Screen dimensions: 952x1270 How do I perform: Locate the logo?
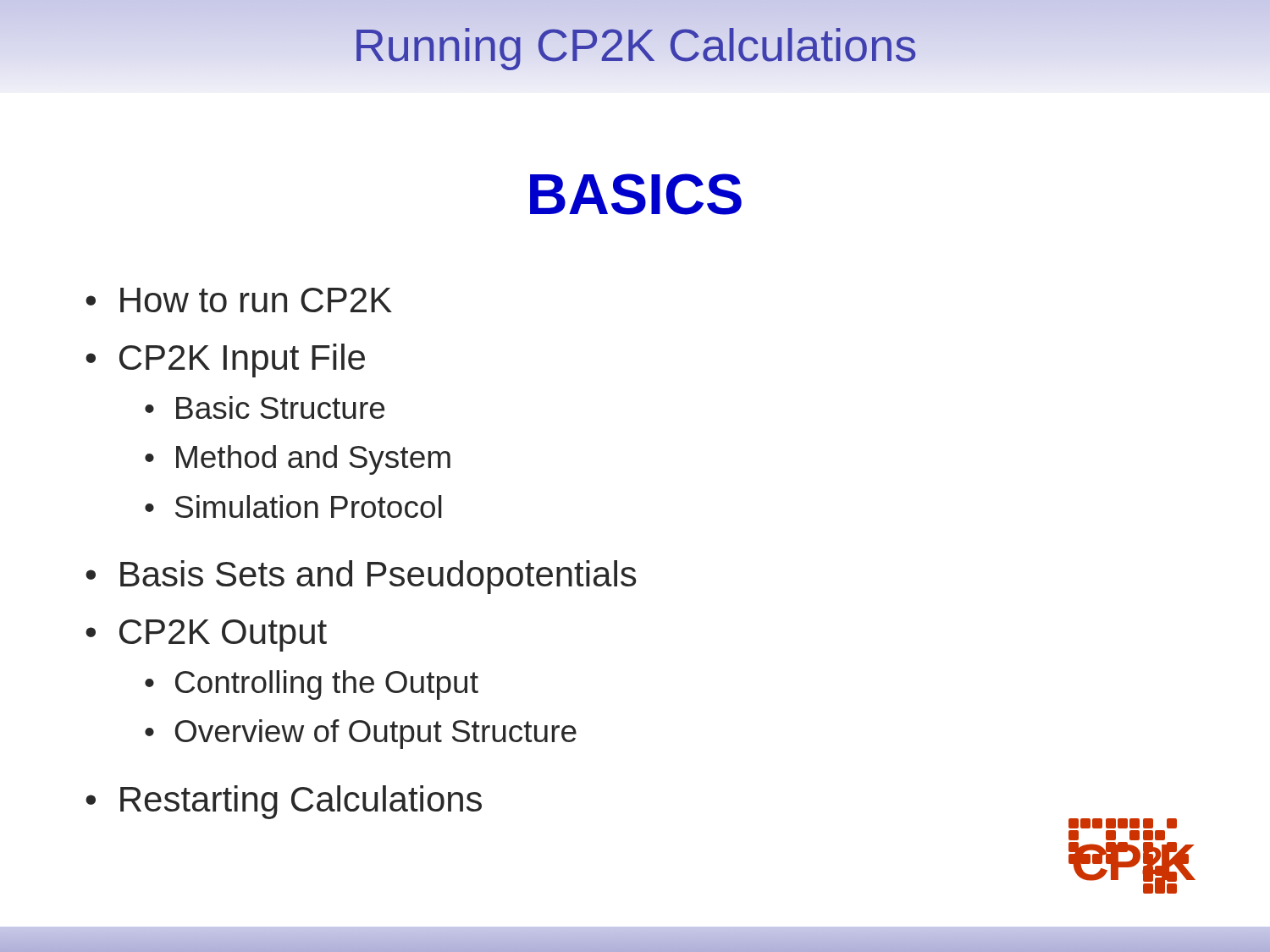point(1135,863)
